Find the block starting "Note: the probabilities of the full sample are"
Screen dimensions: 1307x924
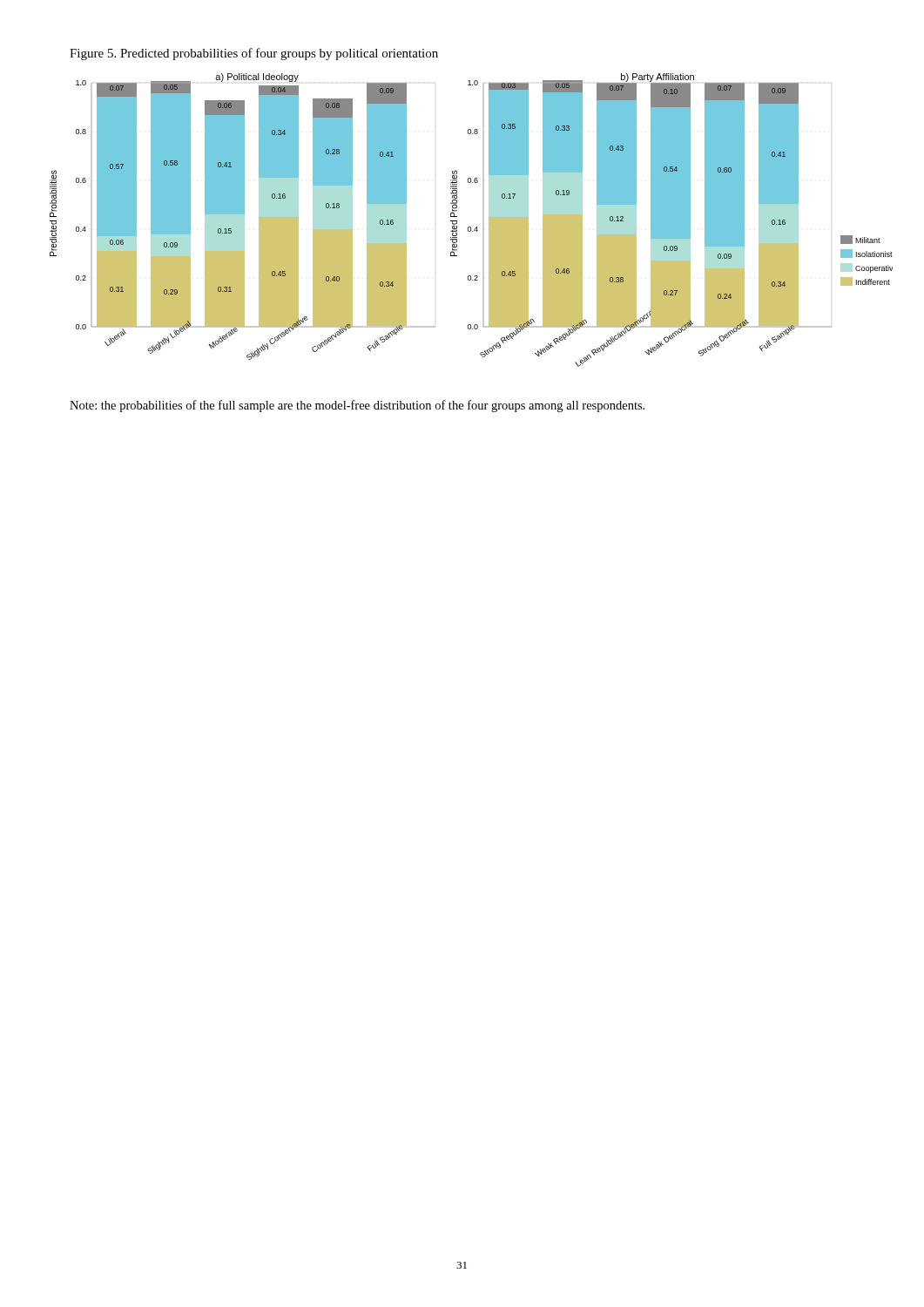(401, 406)
